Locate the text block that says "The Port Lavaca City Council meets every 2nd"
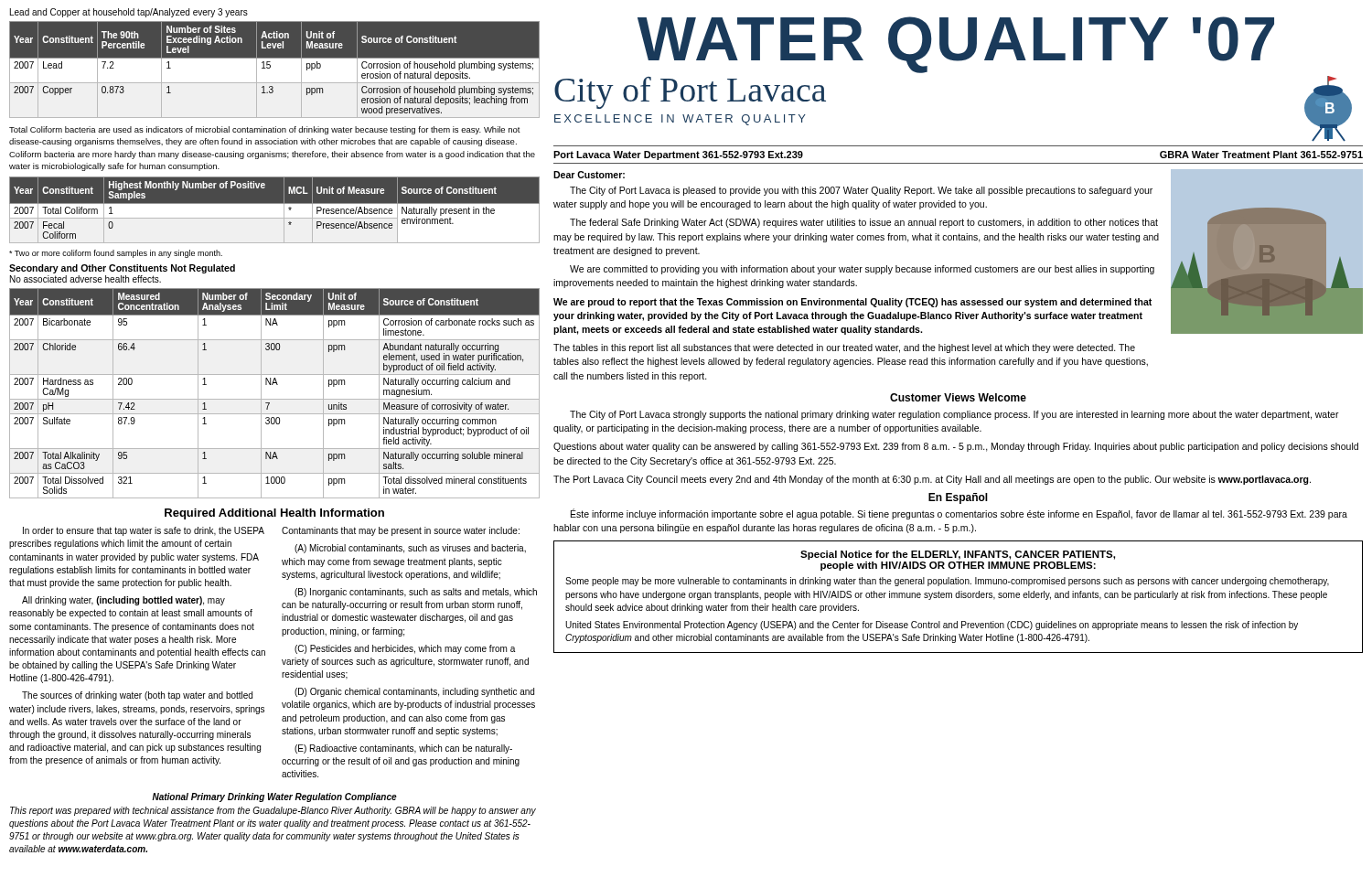This screenshot has height=888, width=1372. click(x=932, y=479)
